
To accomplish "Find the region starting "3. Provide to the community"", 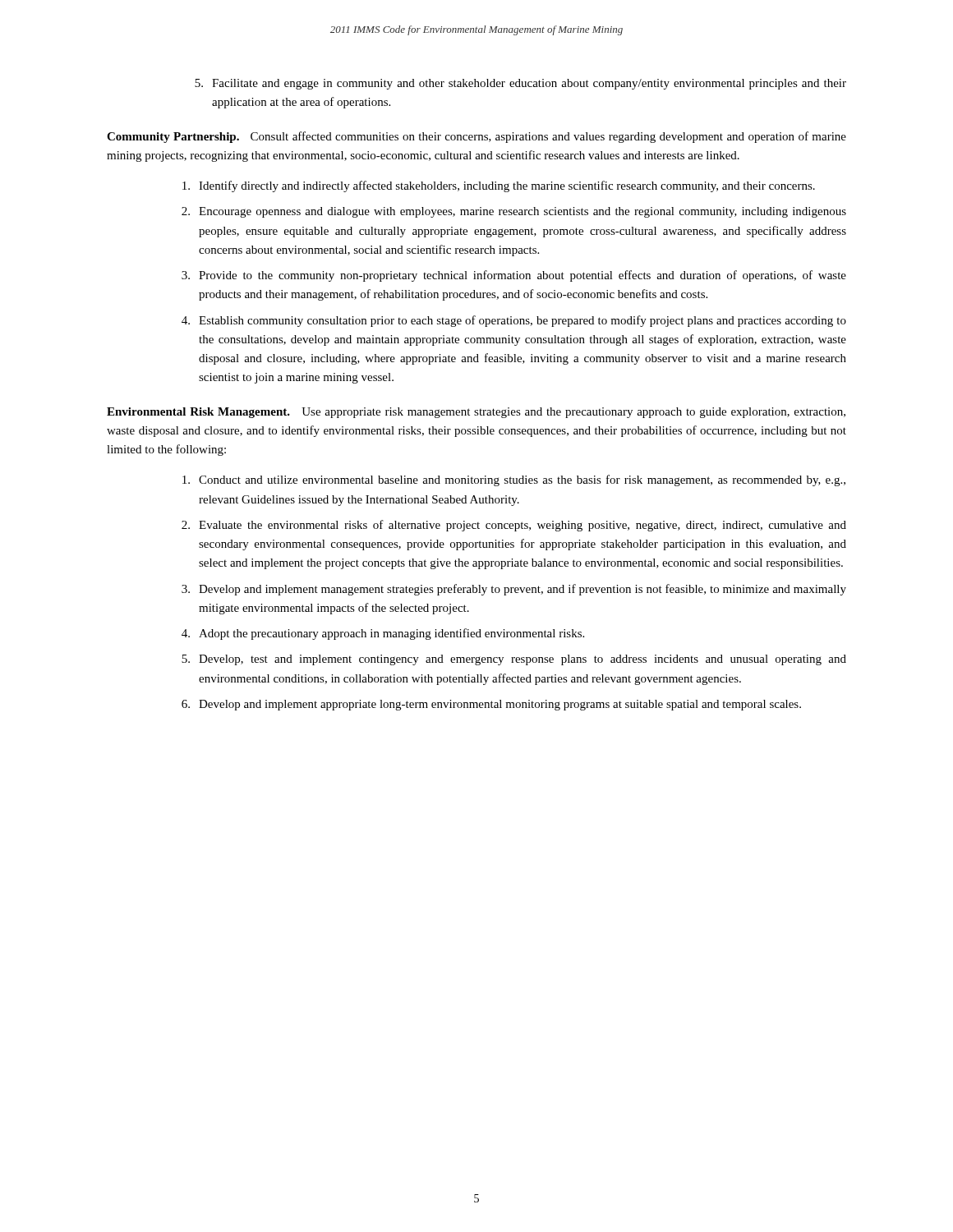I will [501, 285].
